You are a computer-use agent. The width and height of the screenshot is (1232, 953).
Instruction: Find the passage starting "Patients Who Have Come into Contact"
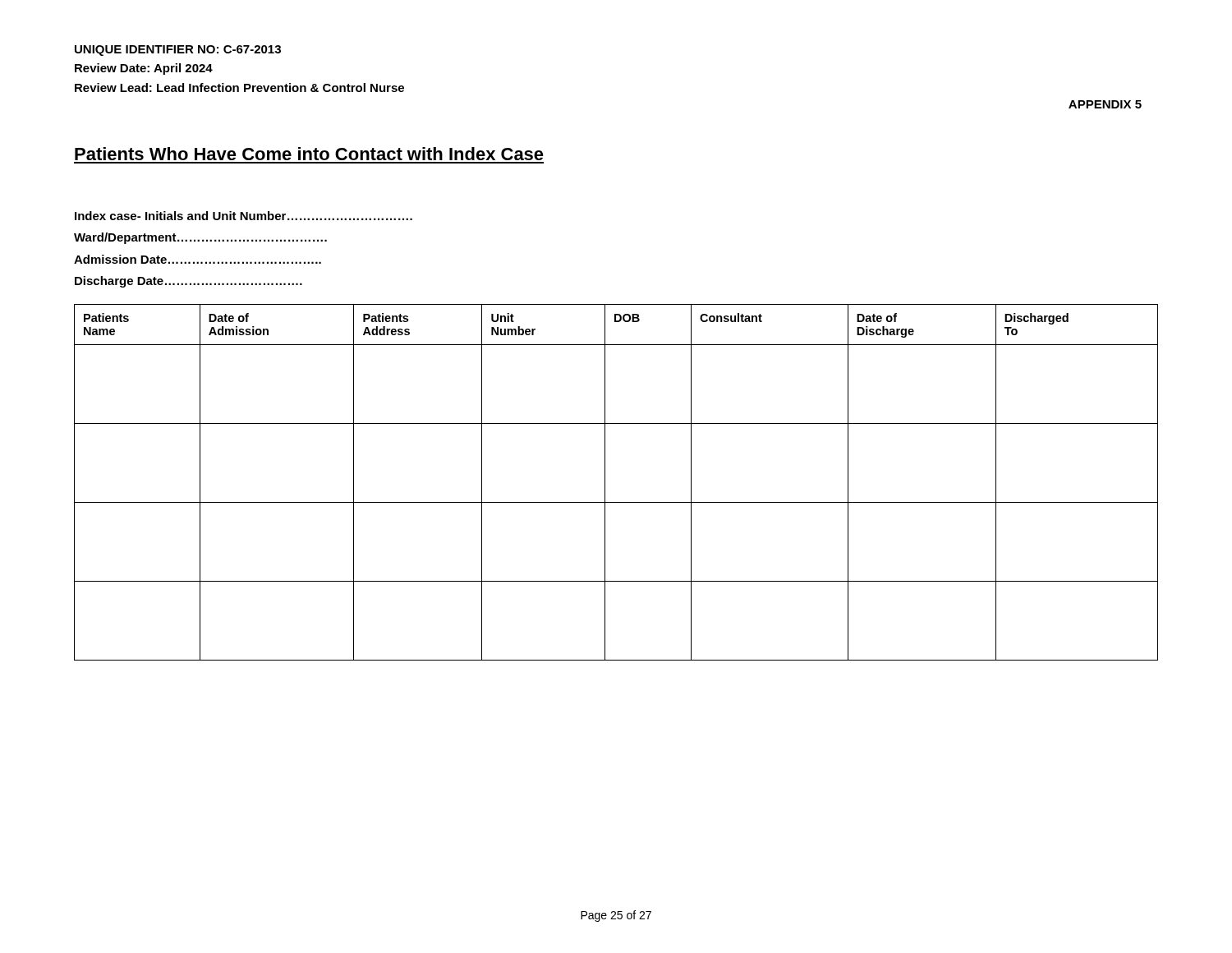click(309, 154)
